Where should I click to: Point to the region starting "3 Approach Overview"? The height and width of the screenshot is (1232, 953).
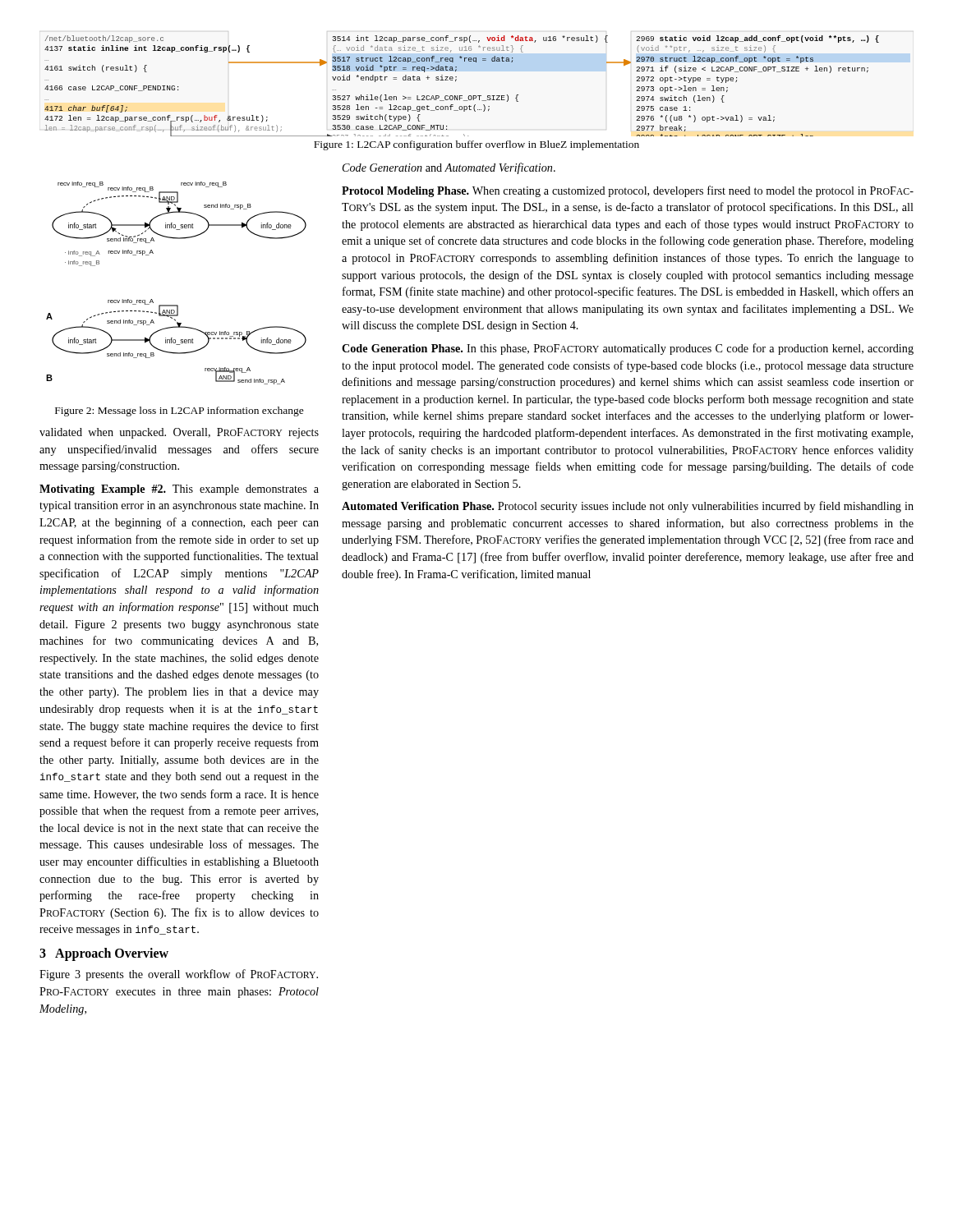(104, 954)
